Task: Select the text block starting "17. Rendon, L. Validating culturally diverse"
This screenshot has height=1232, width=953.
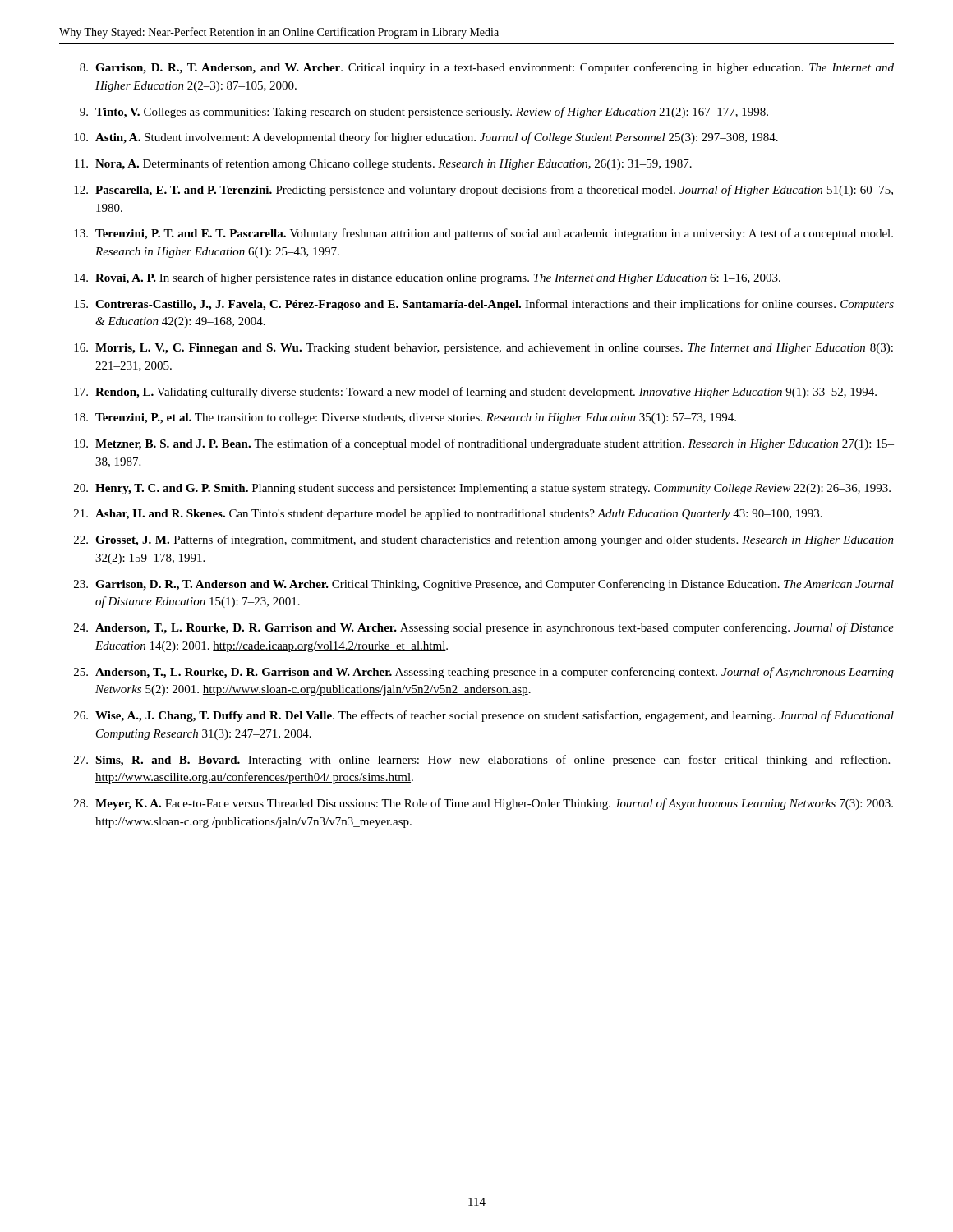Action: coord(476,392)
